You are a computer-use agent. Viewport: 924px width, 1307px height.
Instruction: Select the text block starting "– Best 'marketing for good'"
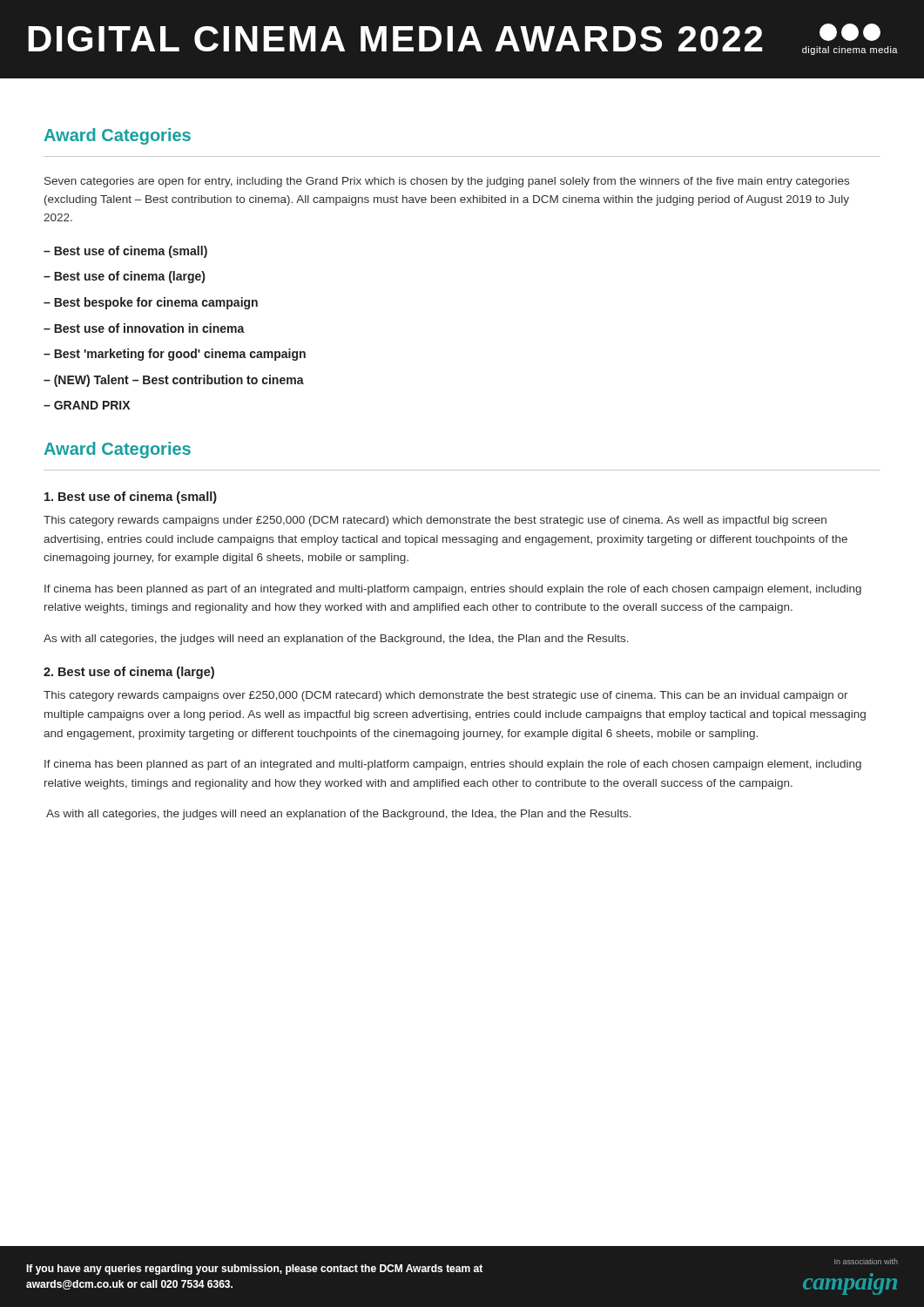coord(175,354)
